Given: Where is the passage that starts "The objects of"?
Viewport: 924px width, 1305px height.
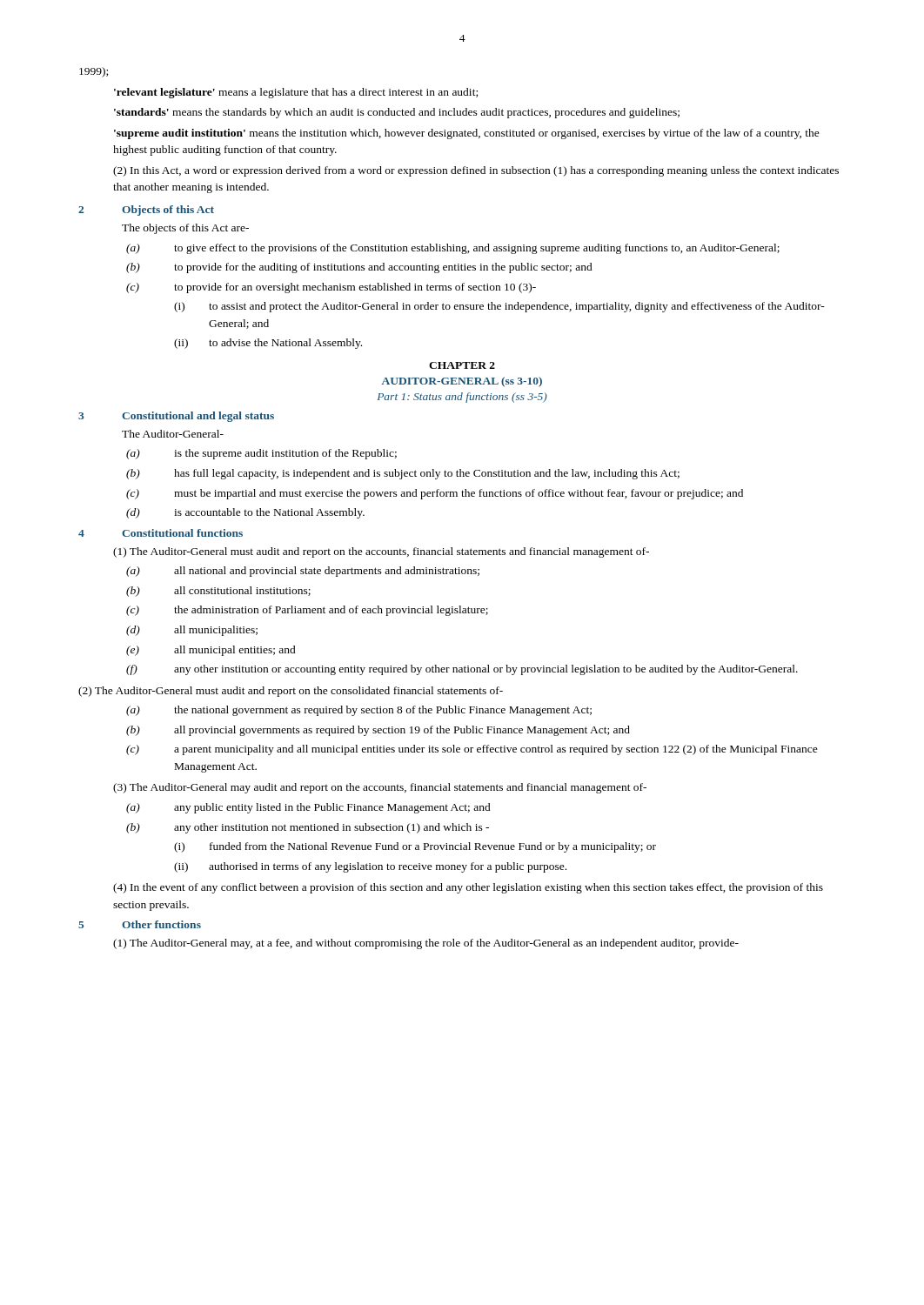Looking at the screenshot, I should (186, 227).
